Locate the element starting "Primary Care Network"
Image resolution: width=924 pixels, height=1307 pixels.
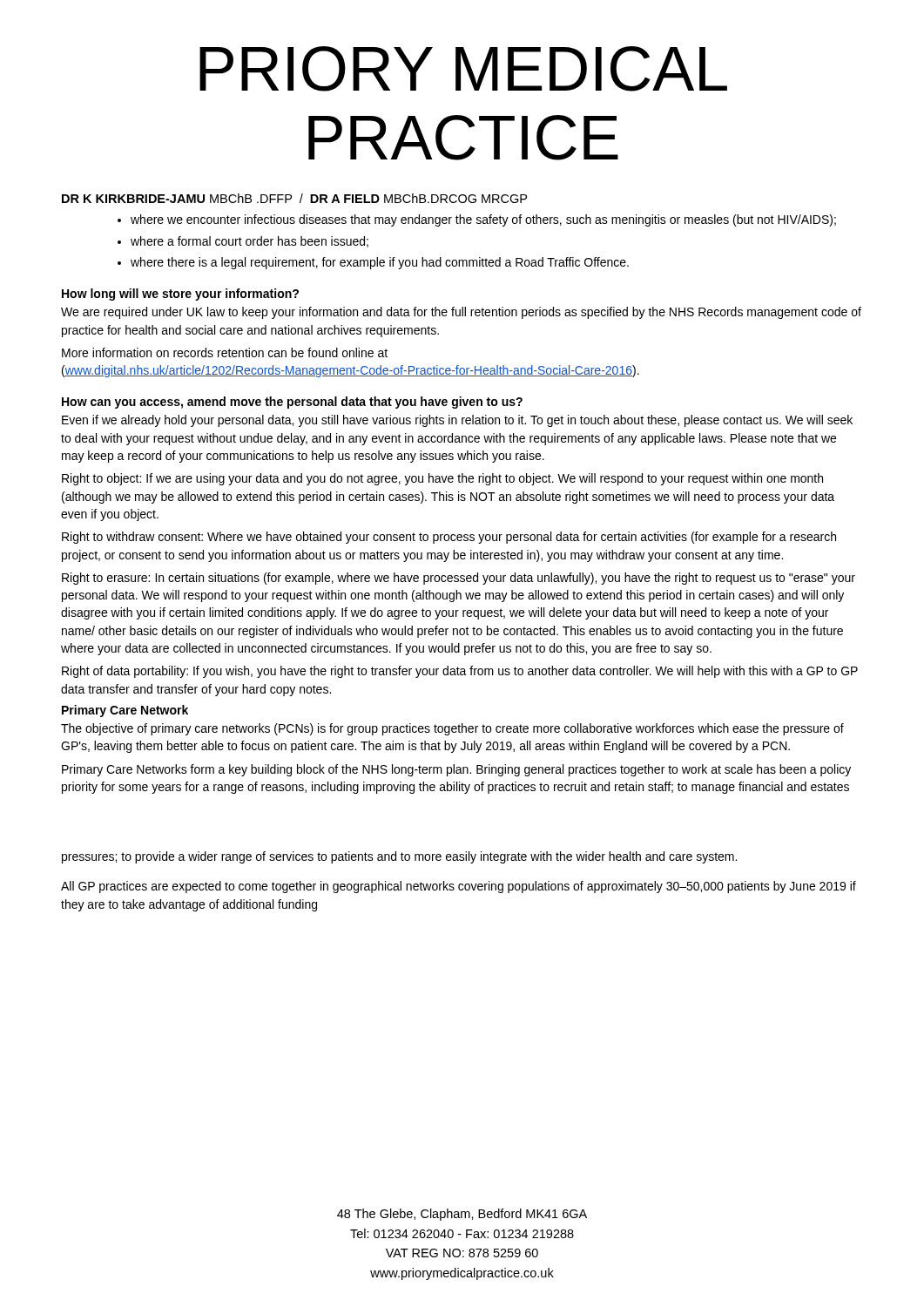click(125, 710)
